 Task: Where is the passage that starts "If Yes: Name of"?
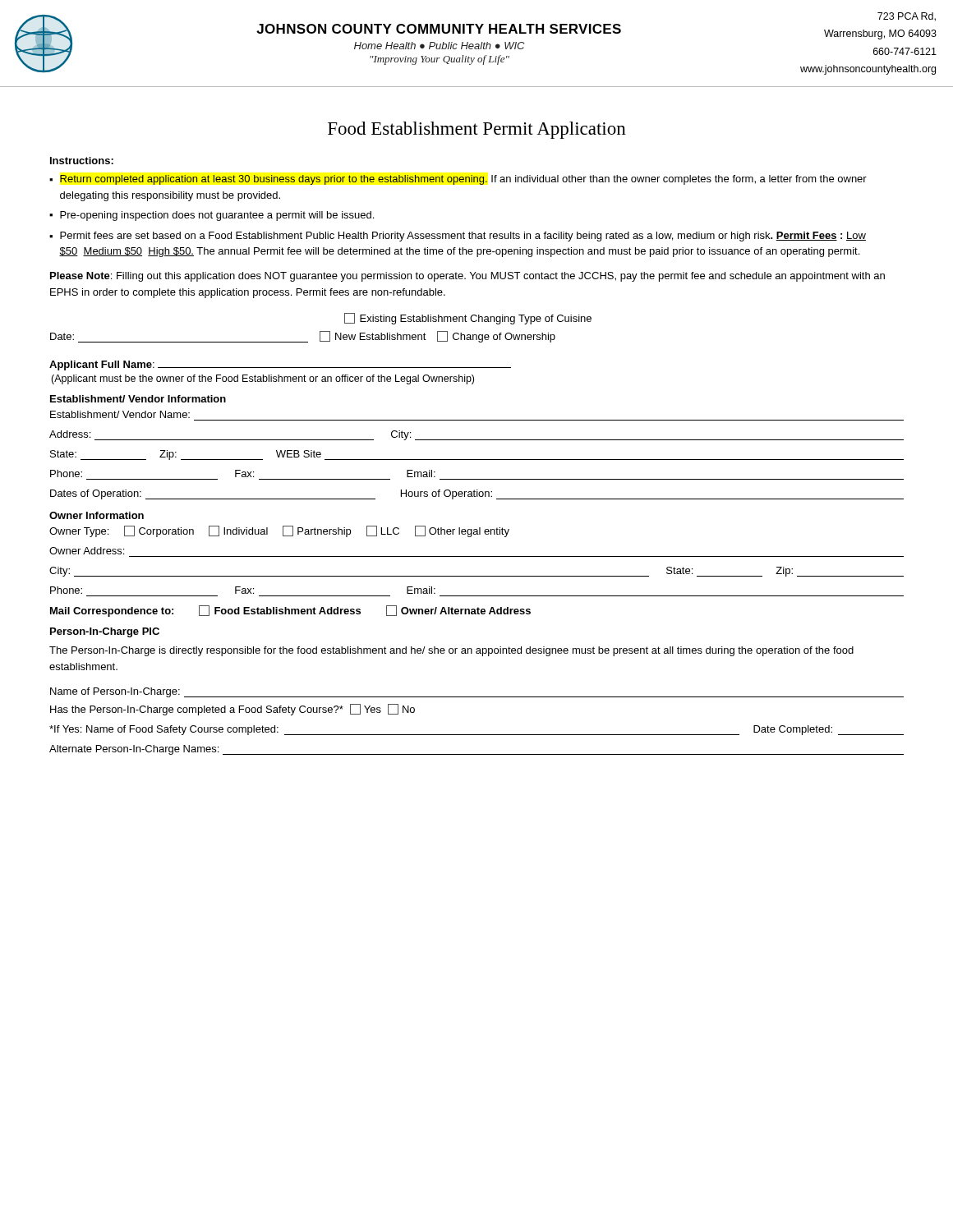[x=476, y=728]
